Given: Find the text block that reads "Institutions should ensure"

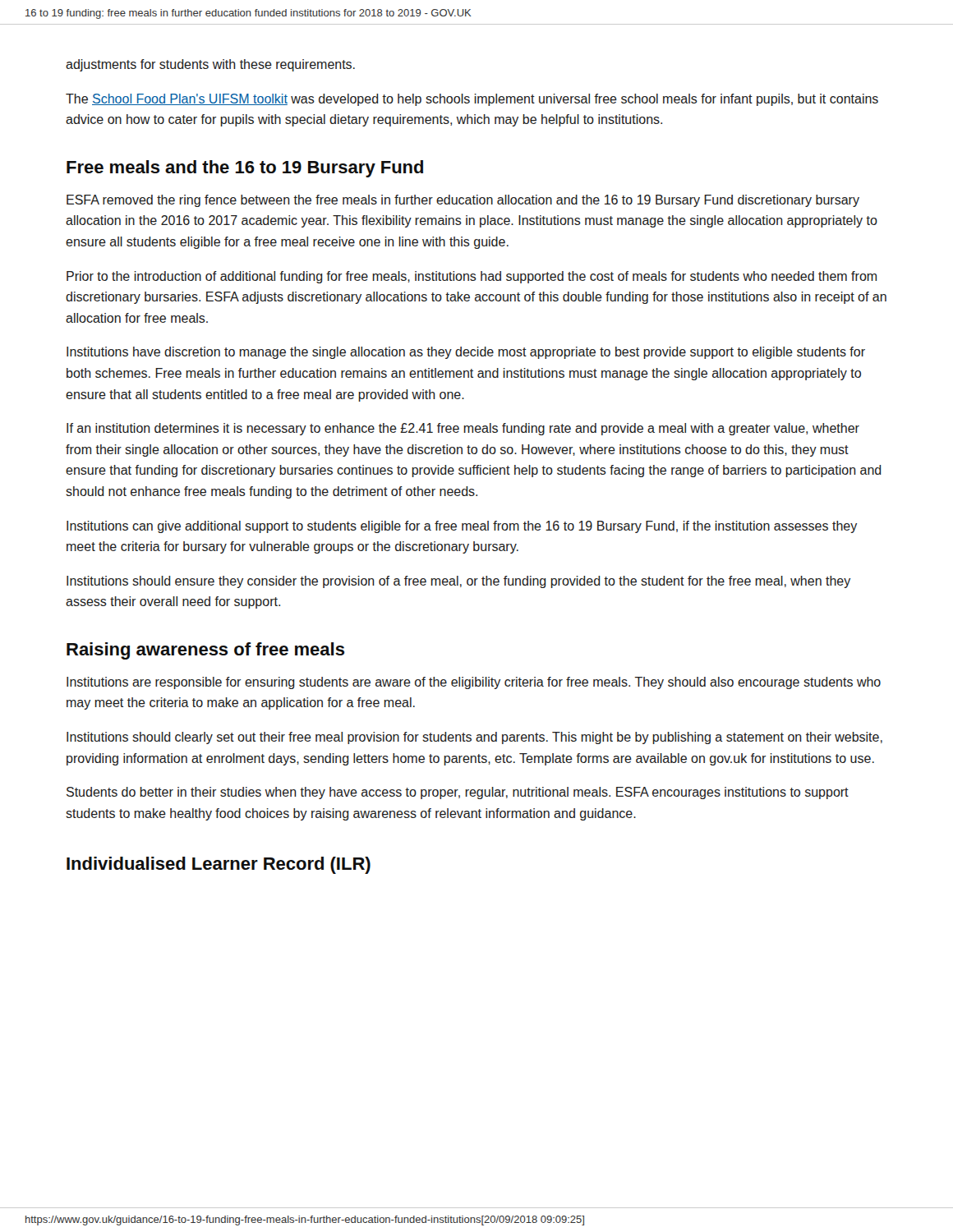Looking at the screenshot, I should click(458, 591).
